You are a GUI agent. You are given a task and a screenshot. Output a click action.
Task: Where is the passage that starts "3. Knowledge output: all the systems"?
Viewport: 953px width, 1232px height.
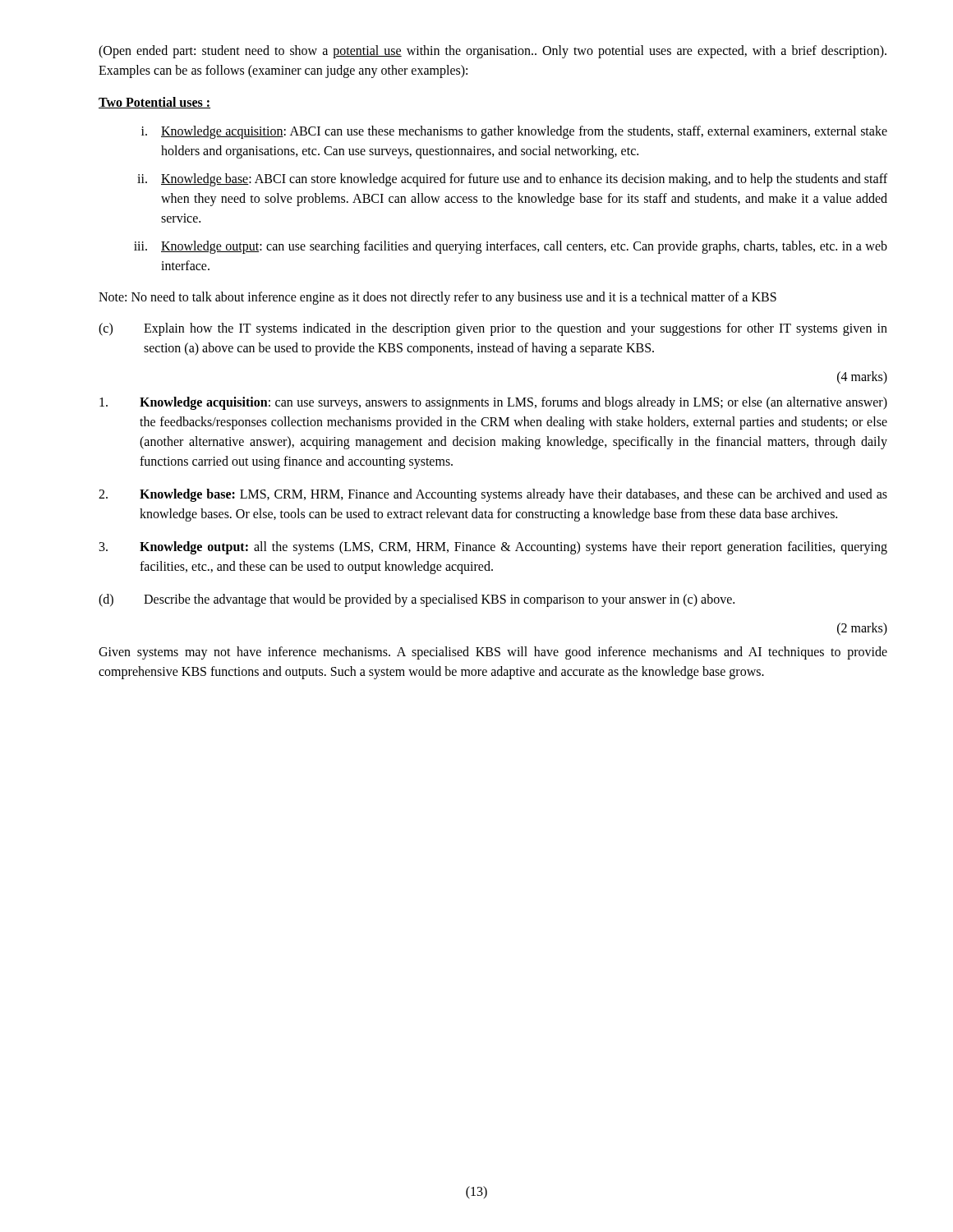pyautogui.click(x=493, y=557)
